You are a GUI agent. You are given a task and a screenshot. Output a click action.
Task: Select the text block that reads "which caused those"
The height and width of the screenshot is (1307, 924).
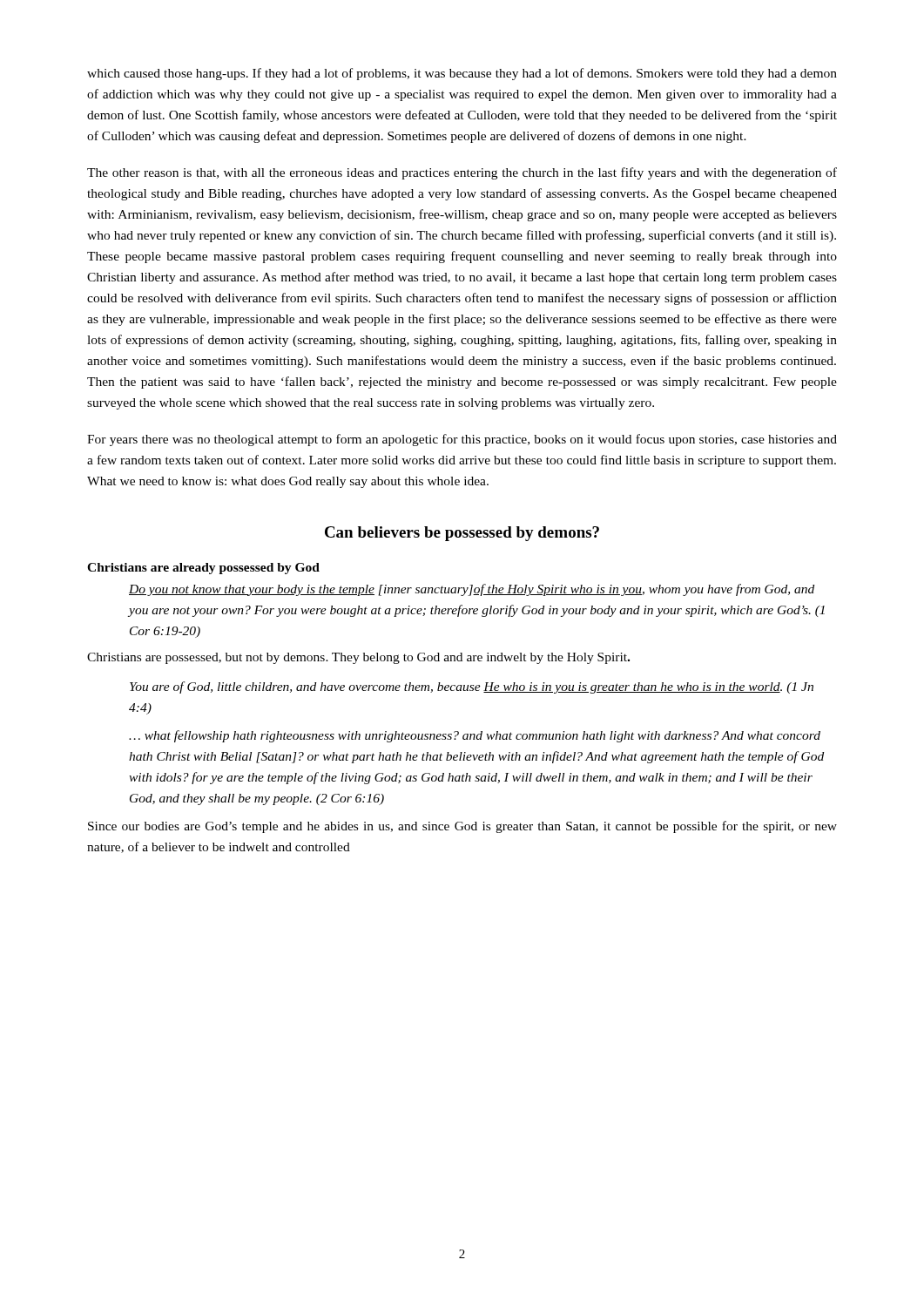coord(462,104)
